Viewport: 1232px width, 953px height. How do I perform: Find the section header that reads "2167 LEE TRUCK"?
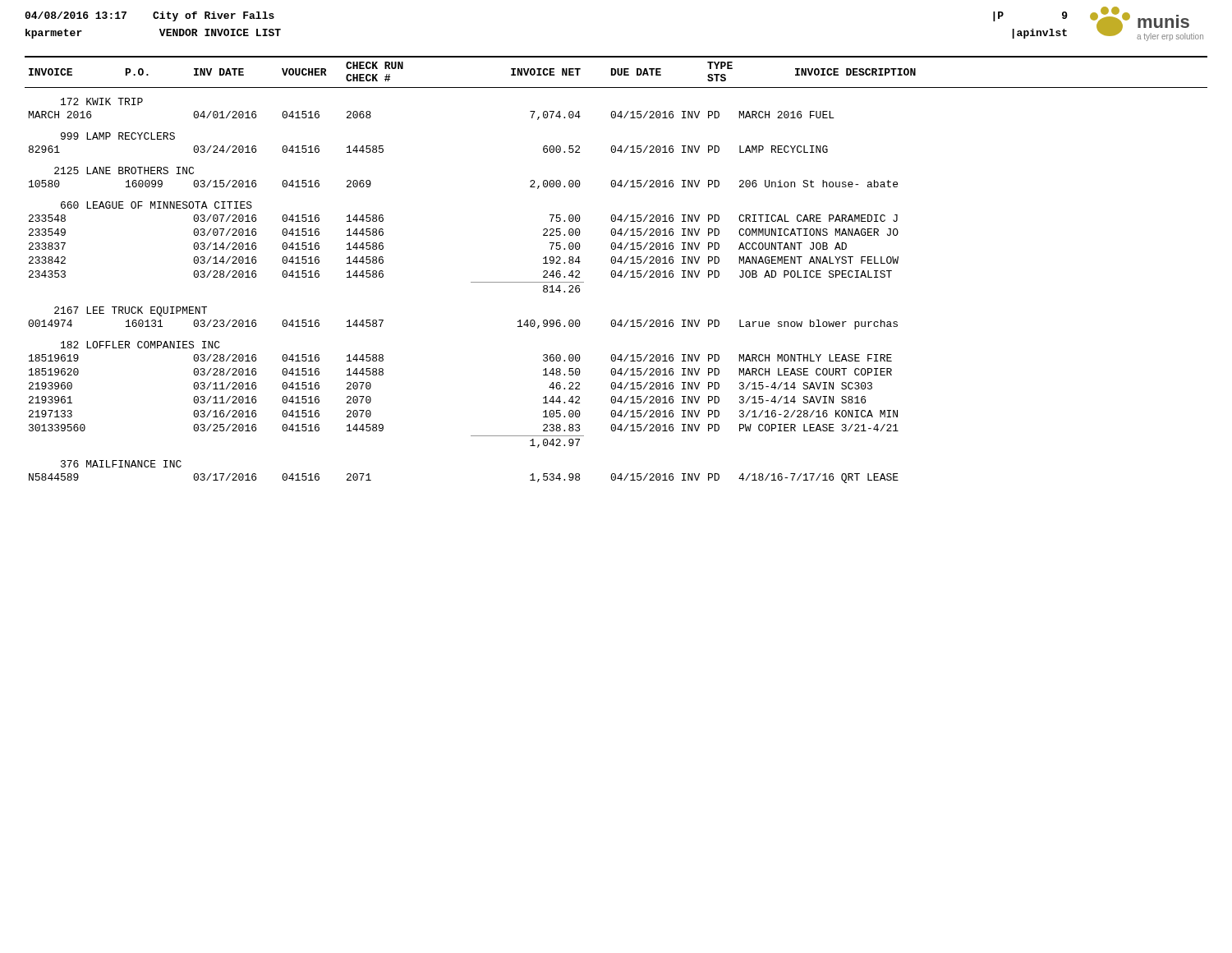click(118, 311)
